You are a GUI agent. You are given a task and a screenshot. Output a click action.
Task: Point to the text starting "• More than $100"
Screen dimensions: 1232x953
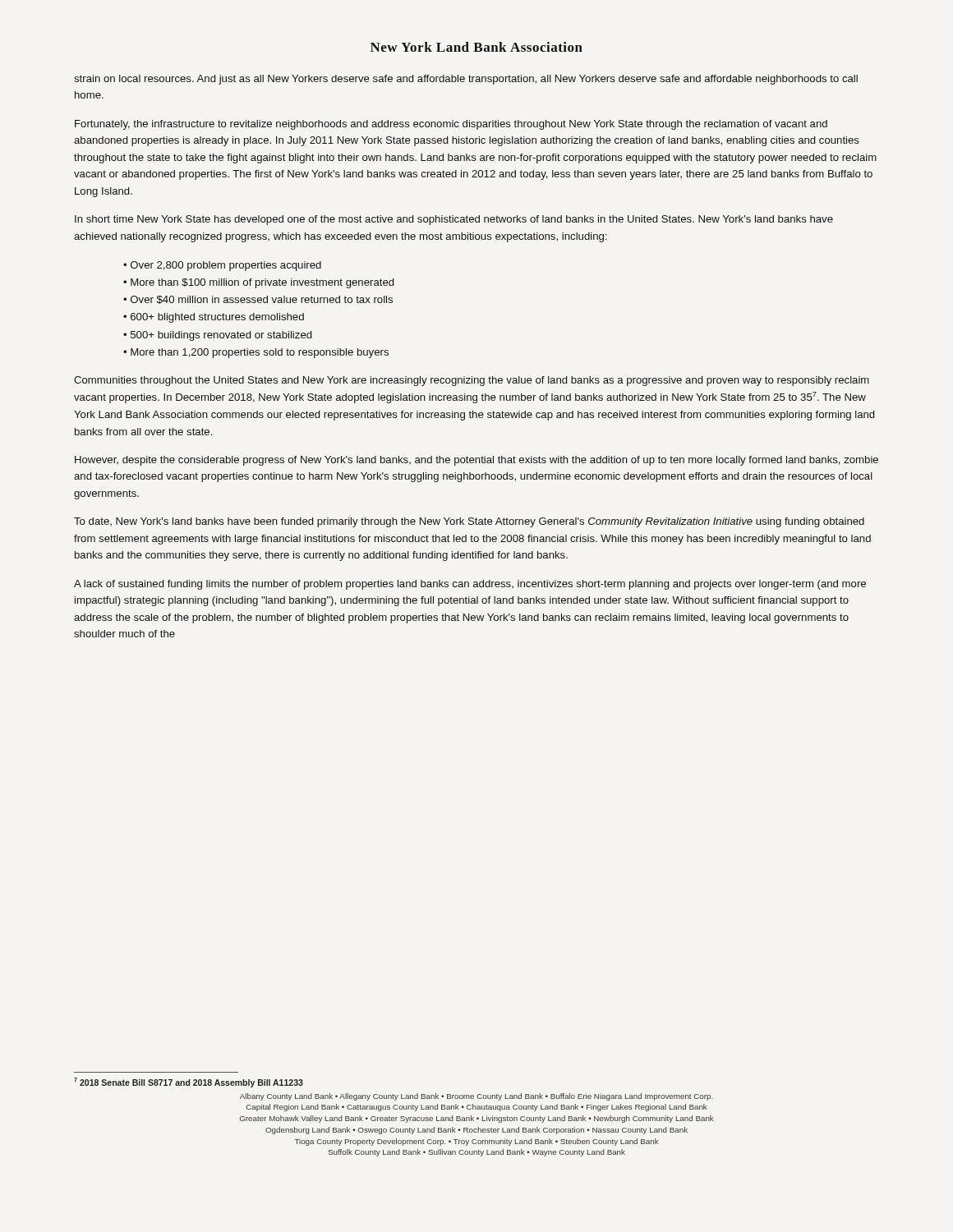coord(259,282)
